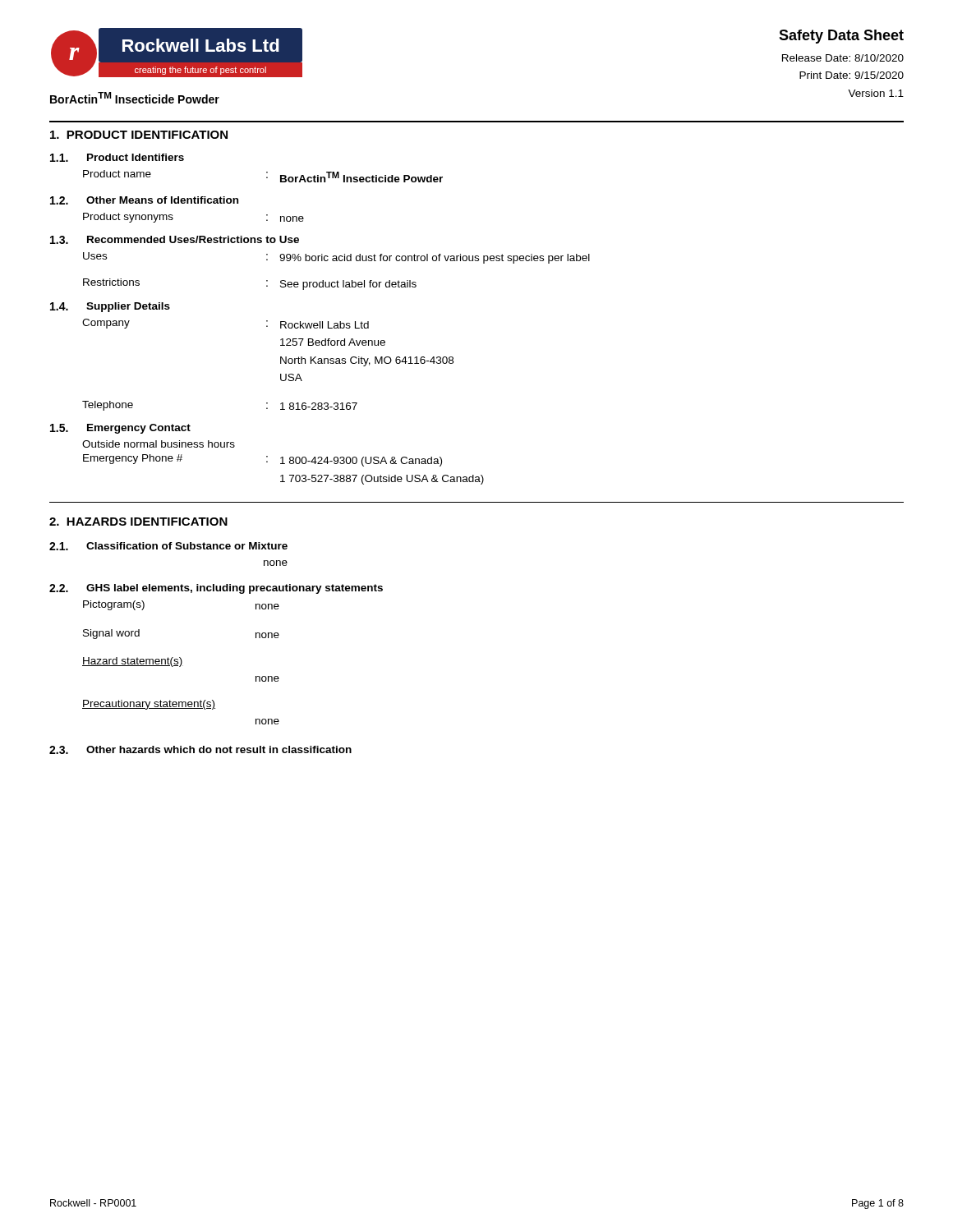The height and width of the screenshot is (1232, 953).
Task: Find the passage starting "5. Emergency Contact"
Action: click(x=120, y=429)
